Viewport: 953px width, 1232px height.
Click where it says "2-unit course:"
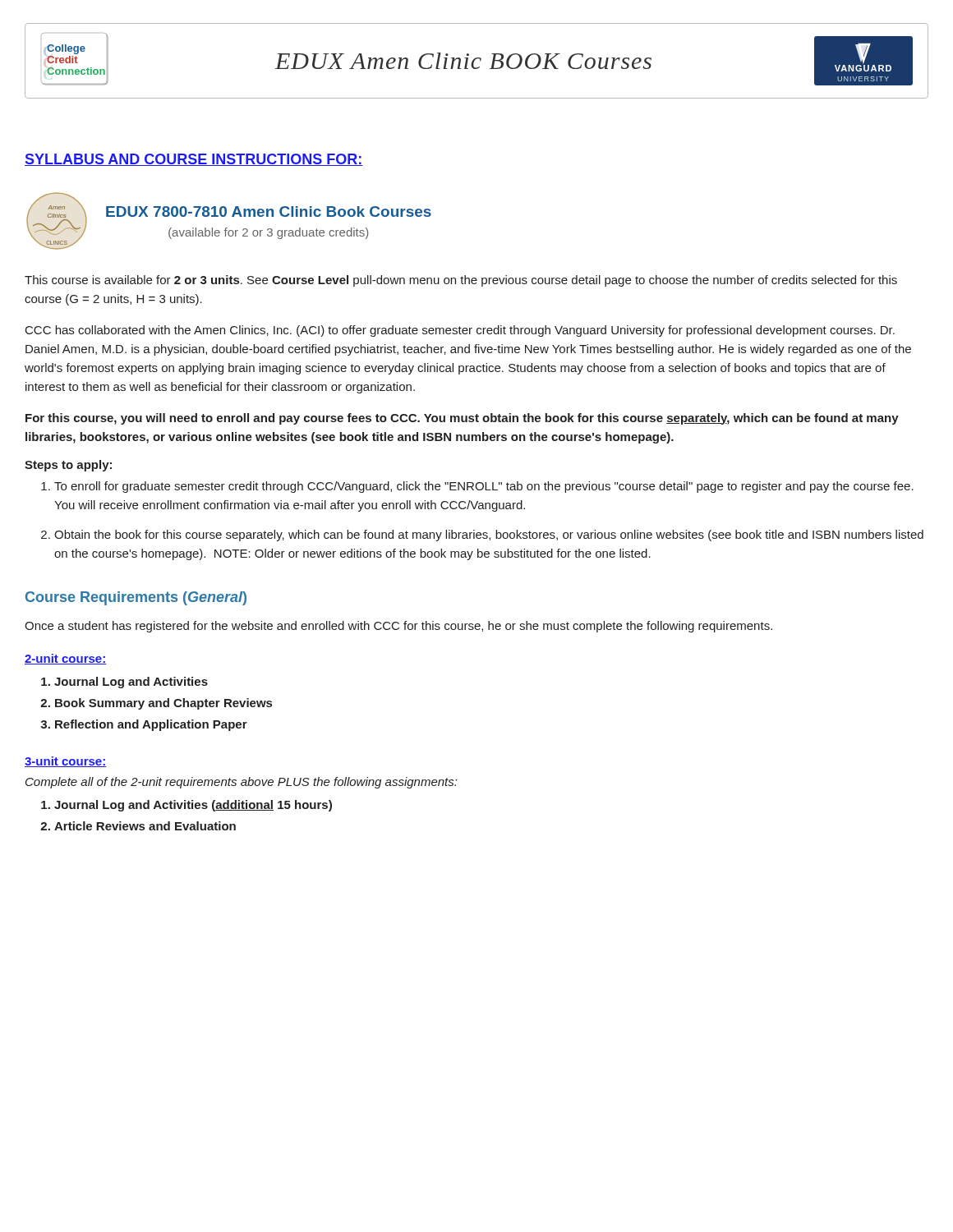pos(65,659)
